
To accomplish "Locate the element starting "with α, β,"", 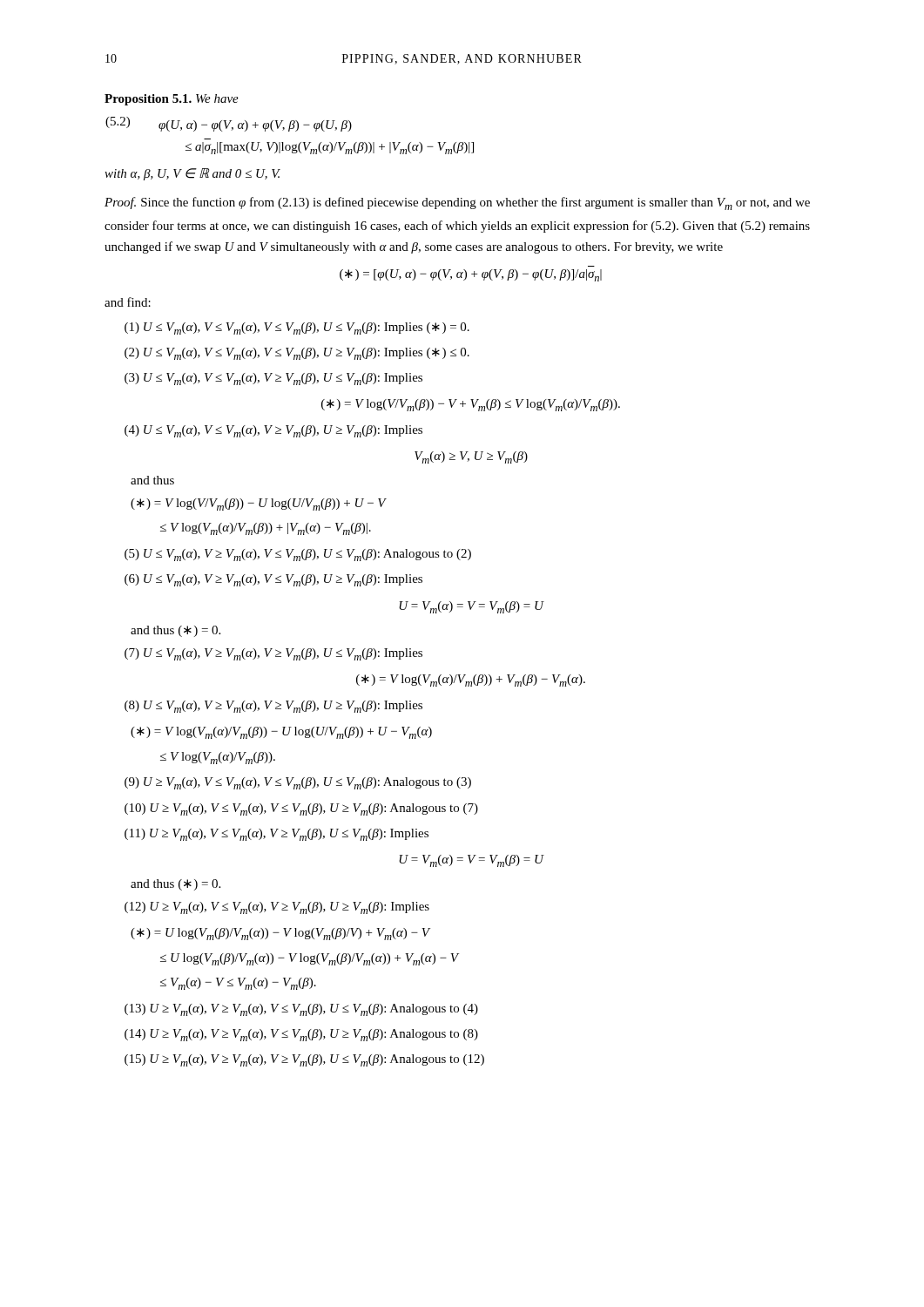I will pyautogui.click(x=193, y=173).
